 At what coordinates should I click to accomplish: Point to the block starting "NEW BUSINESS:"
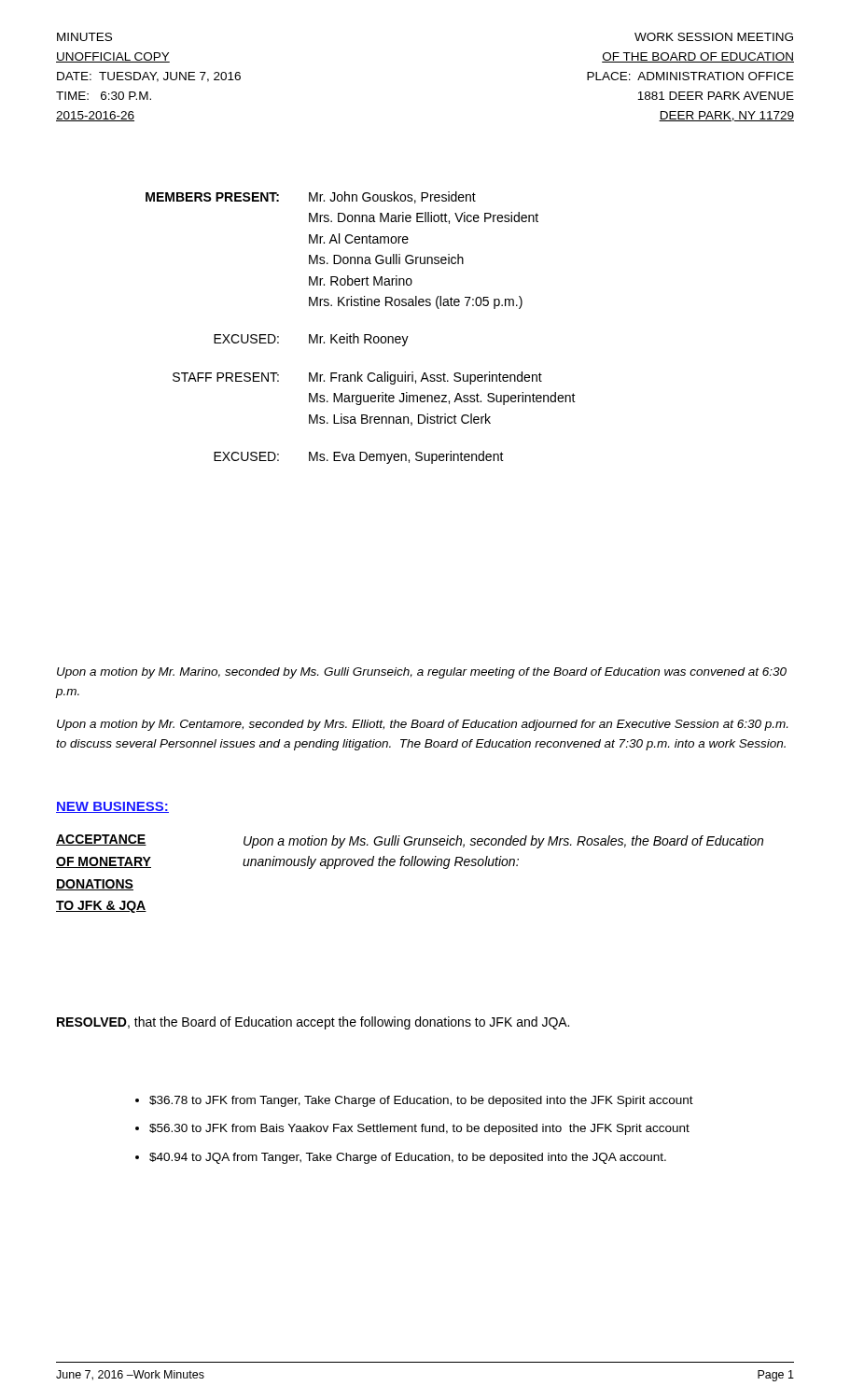[112, 806]
